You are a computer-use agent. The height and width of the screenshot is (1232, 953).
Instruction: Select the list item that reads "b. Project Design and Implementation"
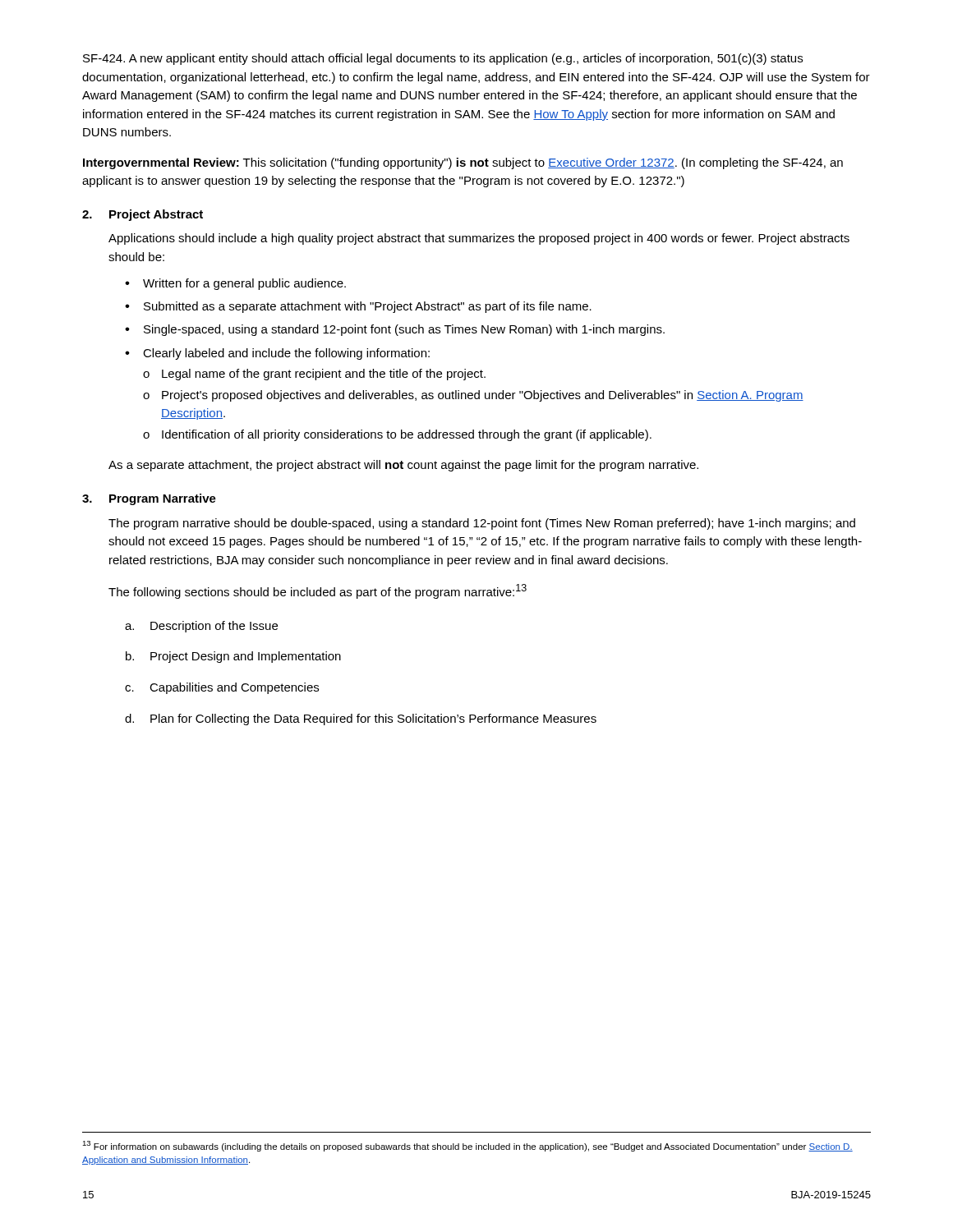[x=233, y=656]
